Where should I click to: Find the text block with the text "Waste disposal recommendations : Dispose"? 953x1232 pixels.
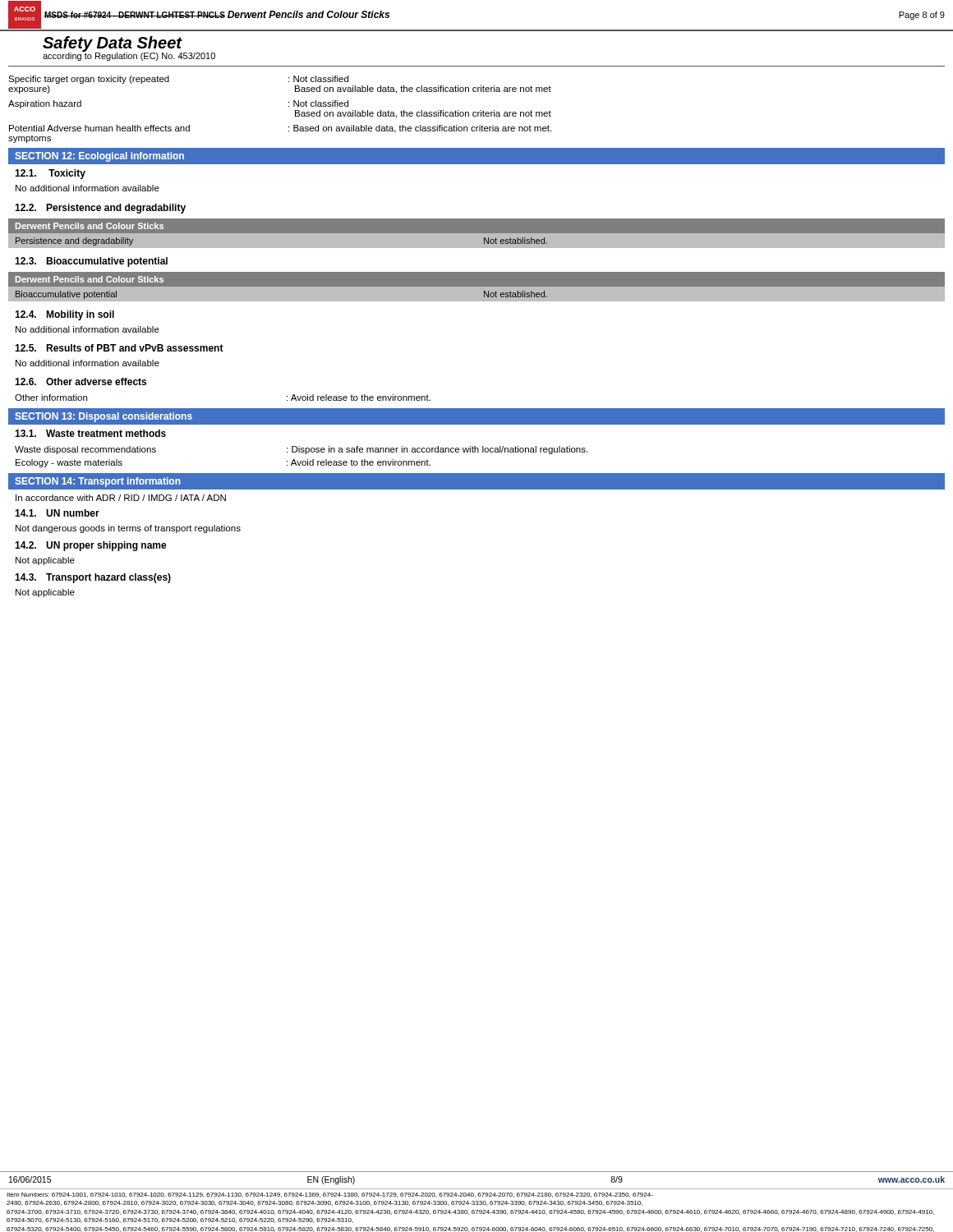(302, 449)
